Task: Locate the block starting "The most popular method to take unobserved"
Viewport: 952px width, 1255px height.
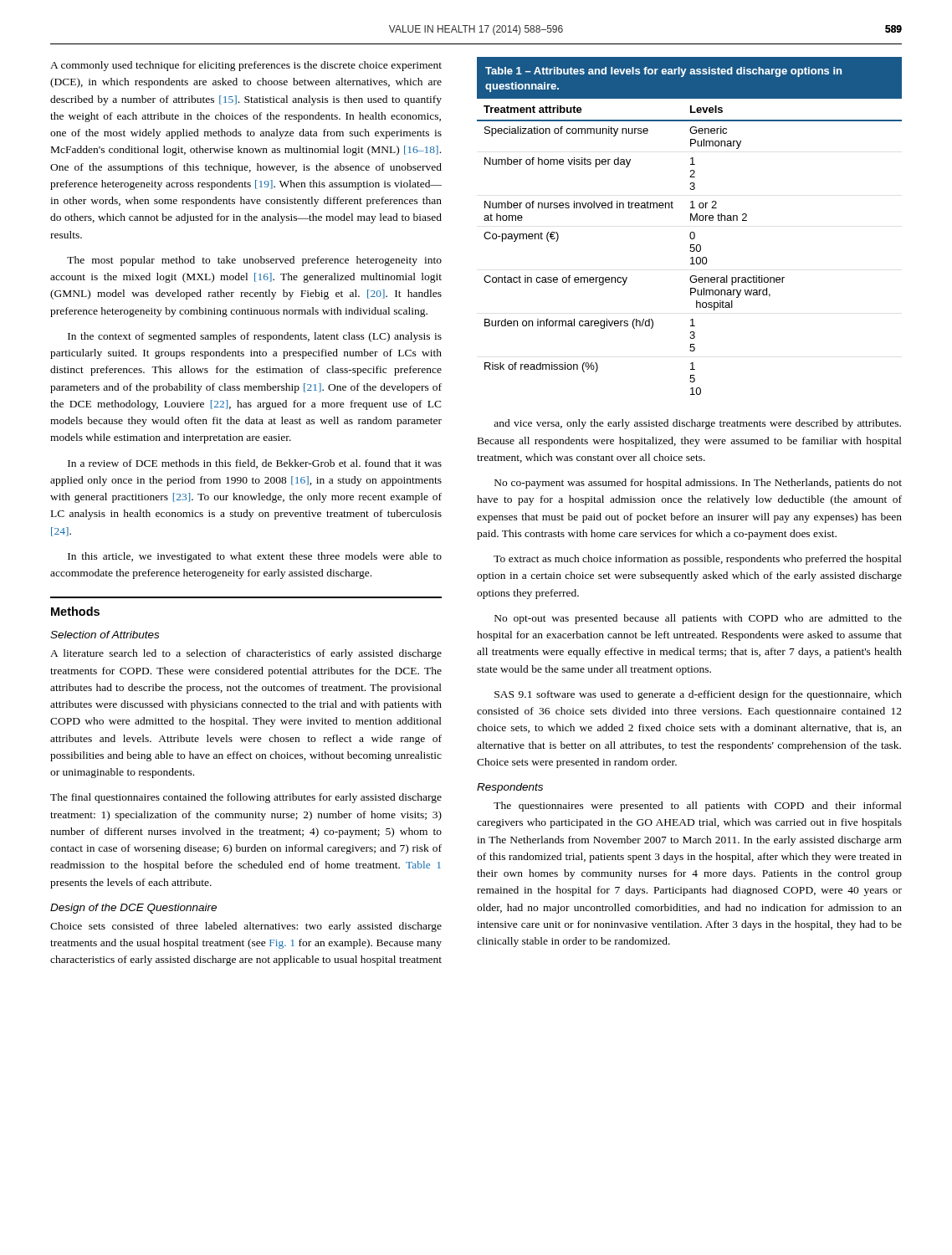Action: [246, 286]
